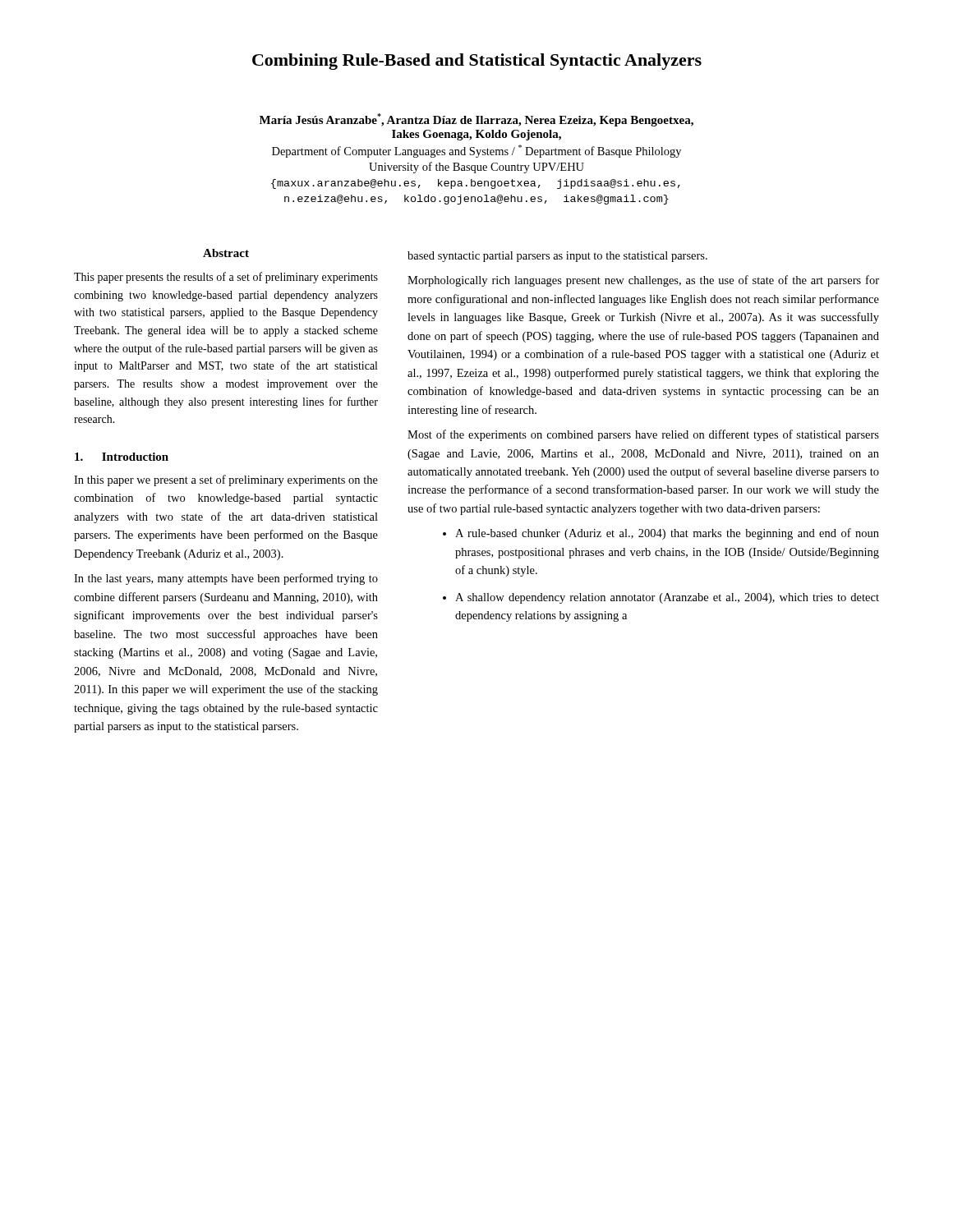This screenshot has width=953, height=1232.
Task: Find the text block that reads "based syntactic partial parsers as input to the"
Action: (x=558, y=255)
